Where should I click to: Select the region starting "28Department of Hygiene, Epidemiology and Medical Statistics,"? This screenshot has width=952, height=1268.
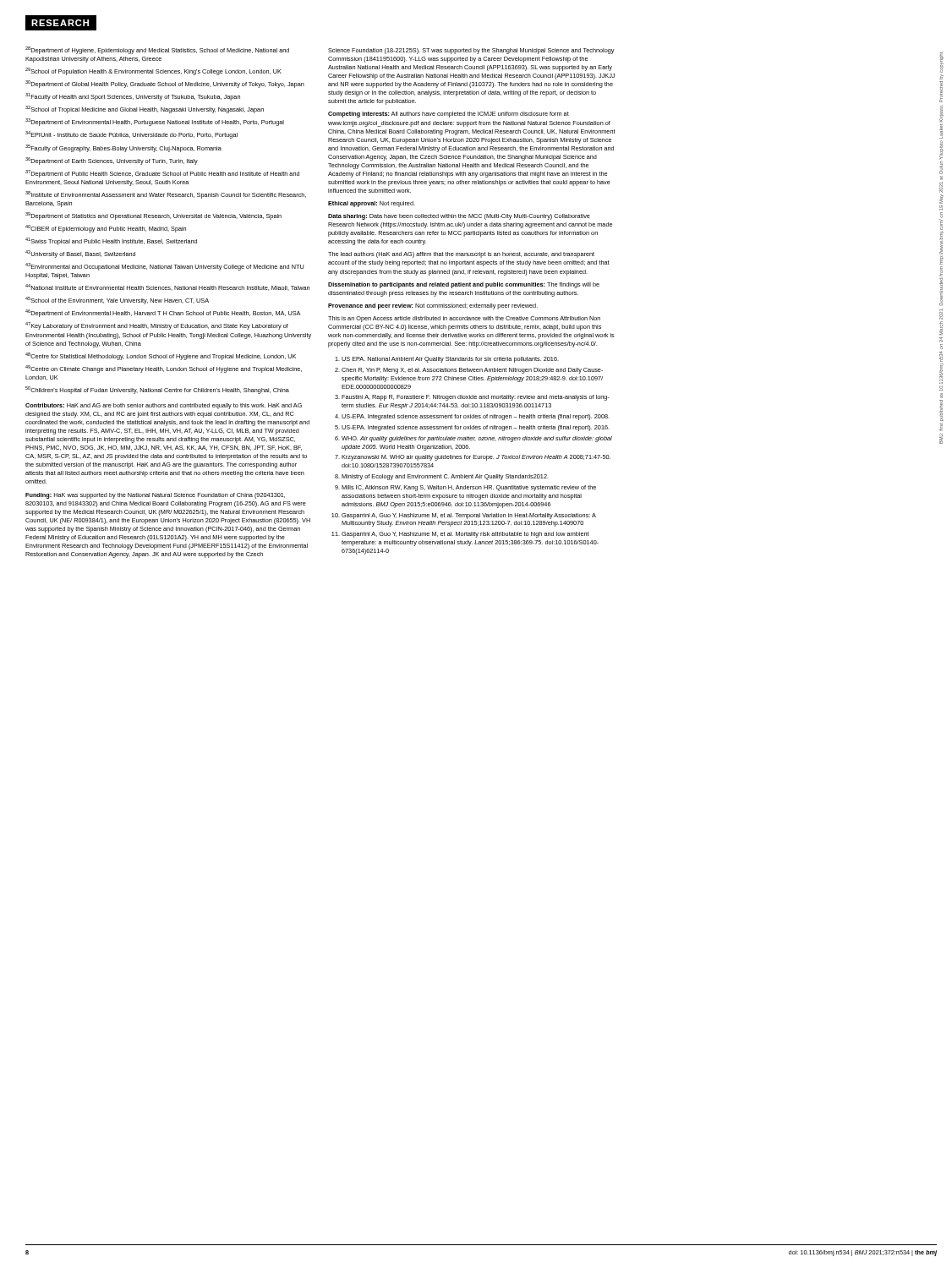169,303
